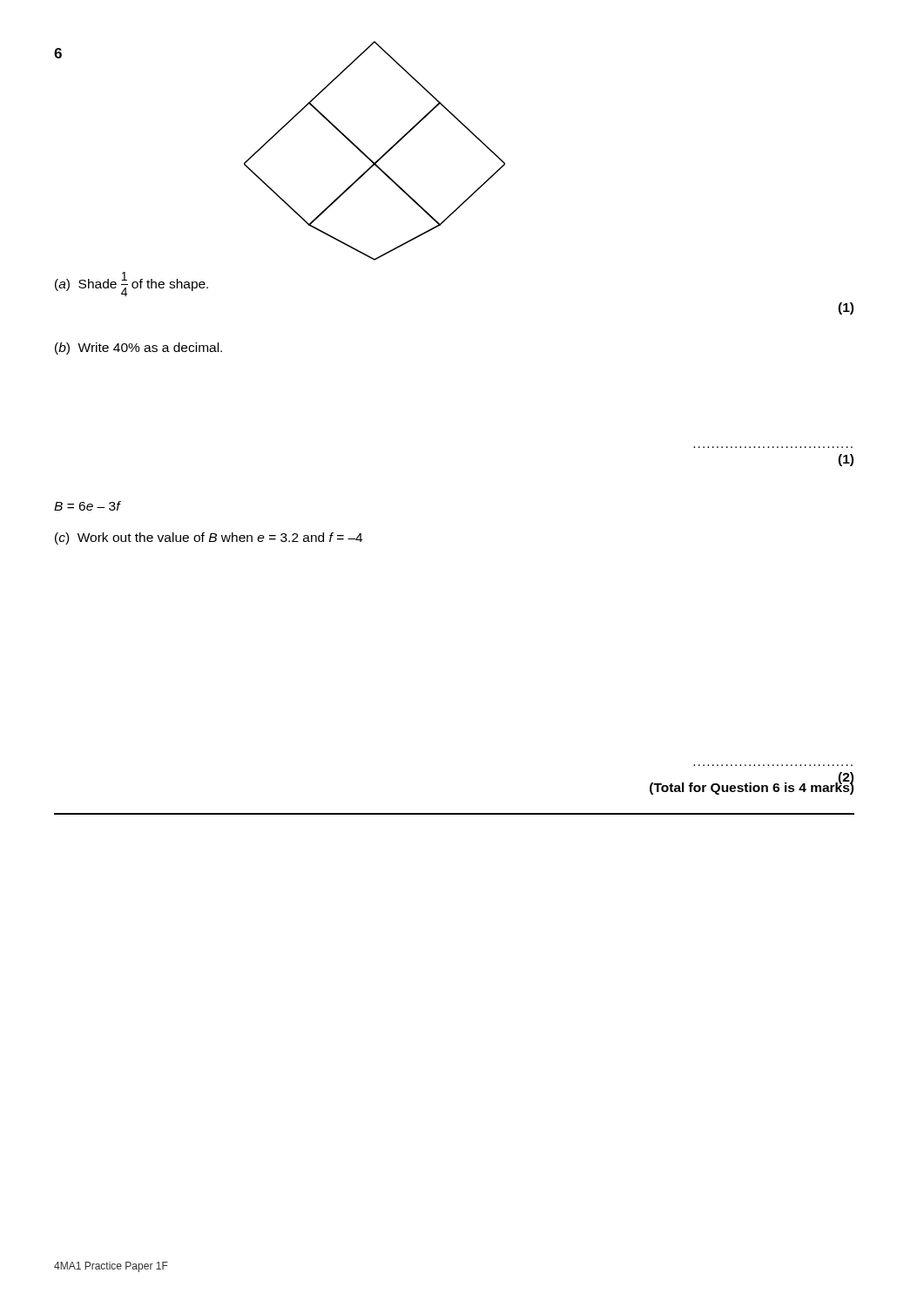Find the block on this page that starts "(Total for Question 6 is 4"
This screenshot has width=924, height=1307.
[752, 787]
